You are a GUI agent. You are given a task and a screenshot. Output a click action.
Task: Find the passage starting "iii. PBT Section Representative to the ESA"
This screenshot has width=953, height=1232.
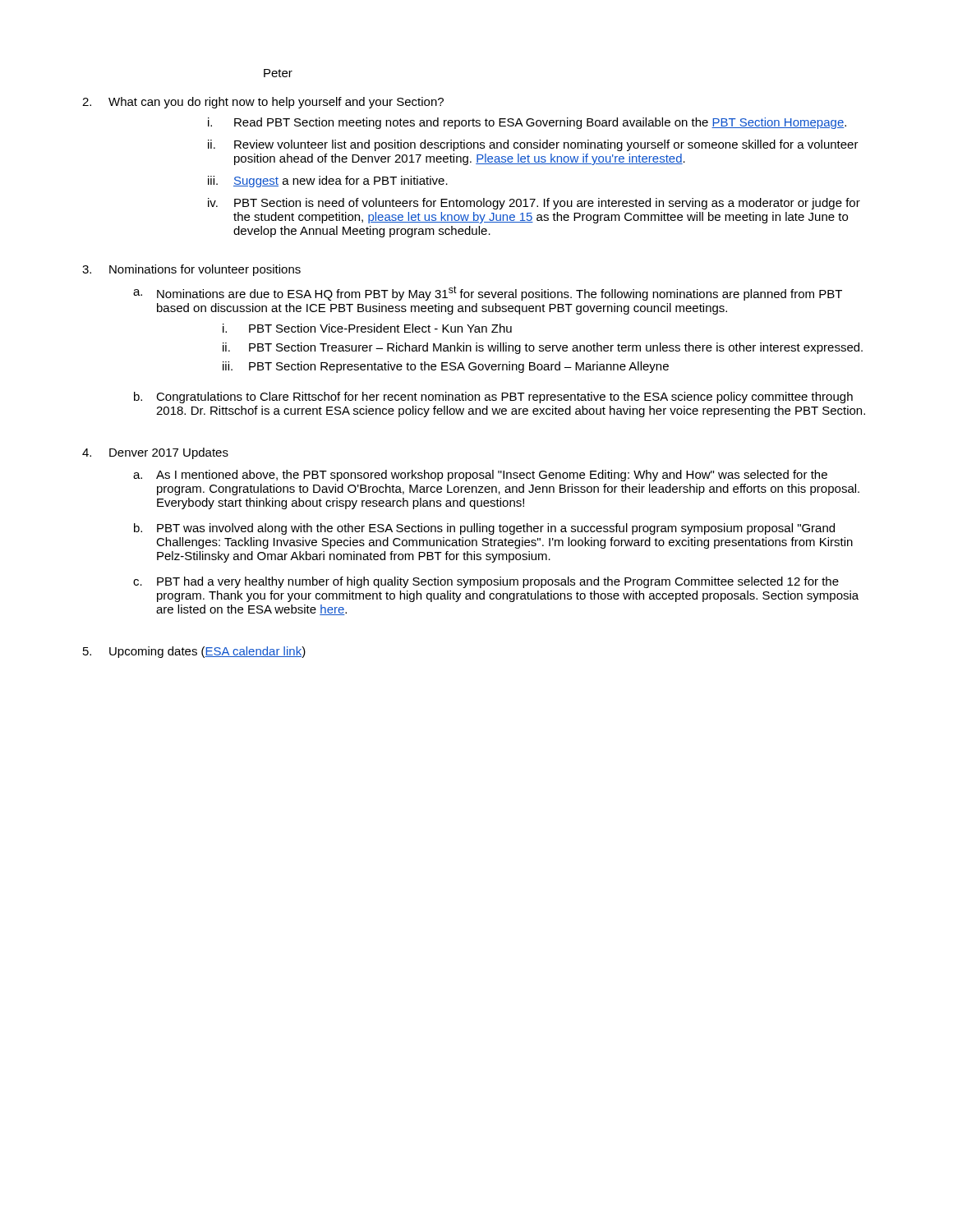pos(546,366)
